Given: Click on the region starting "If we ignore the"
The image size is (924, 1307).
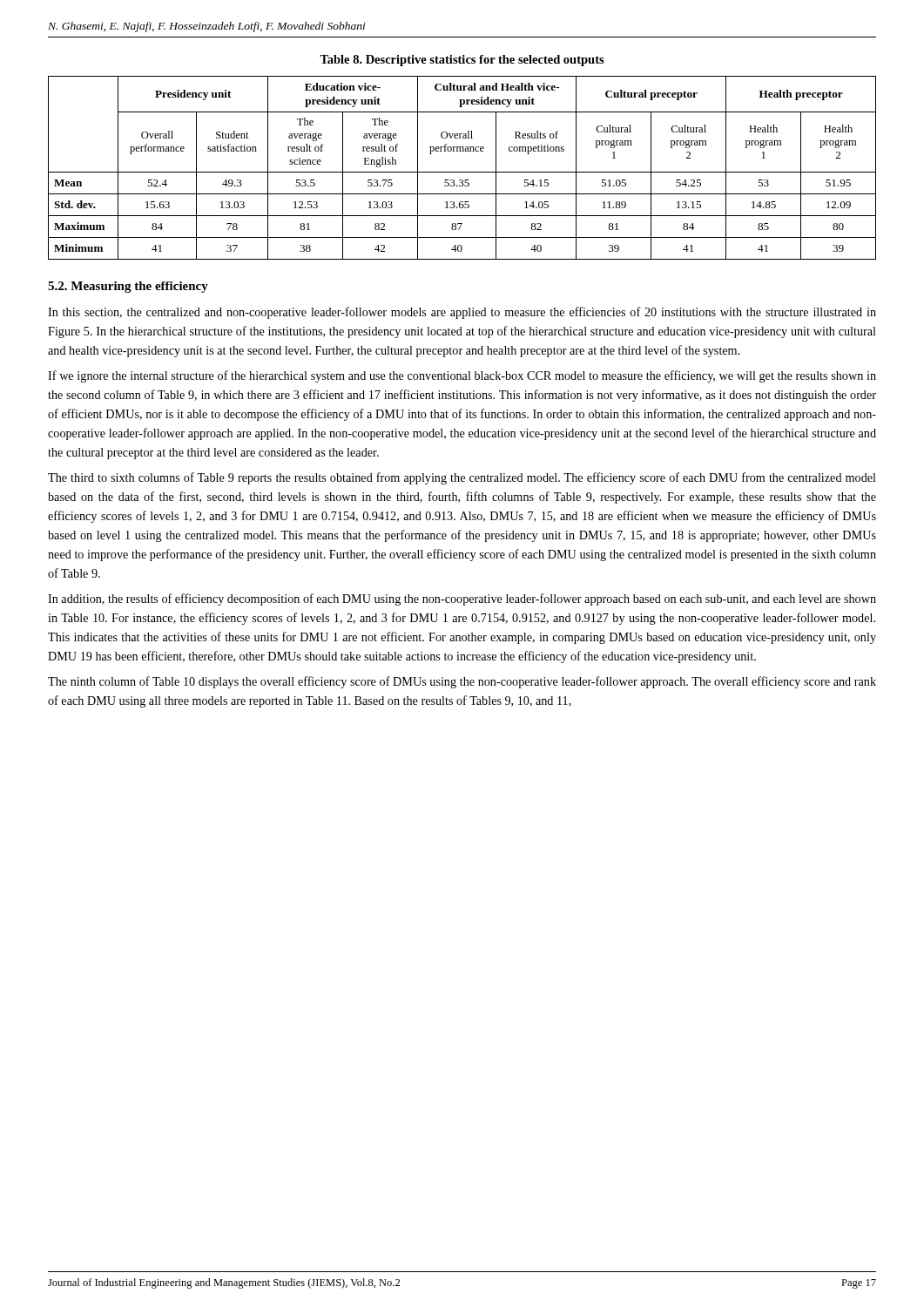Looking at the screenshot, I should pos(462,414).
